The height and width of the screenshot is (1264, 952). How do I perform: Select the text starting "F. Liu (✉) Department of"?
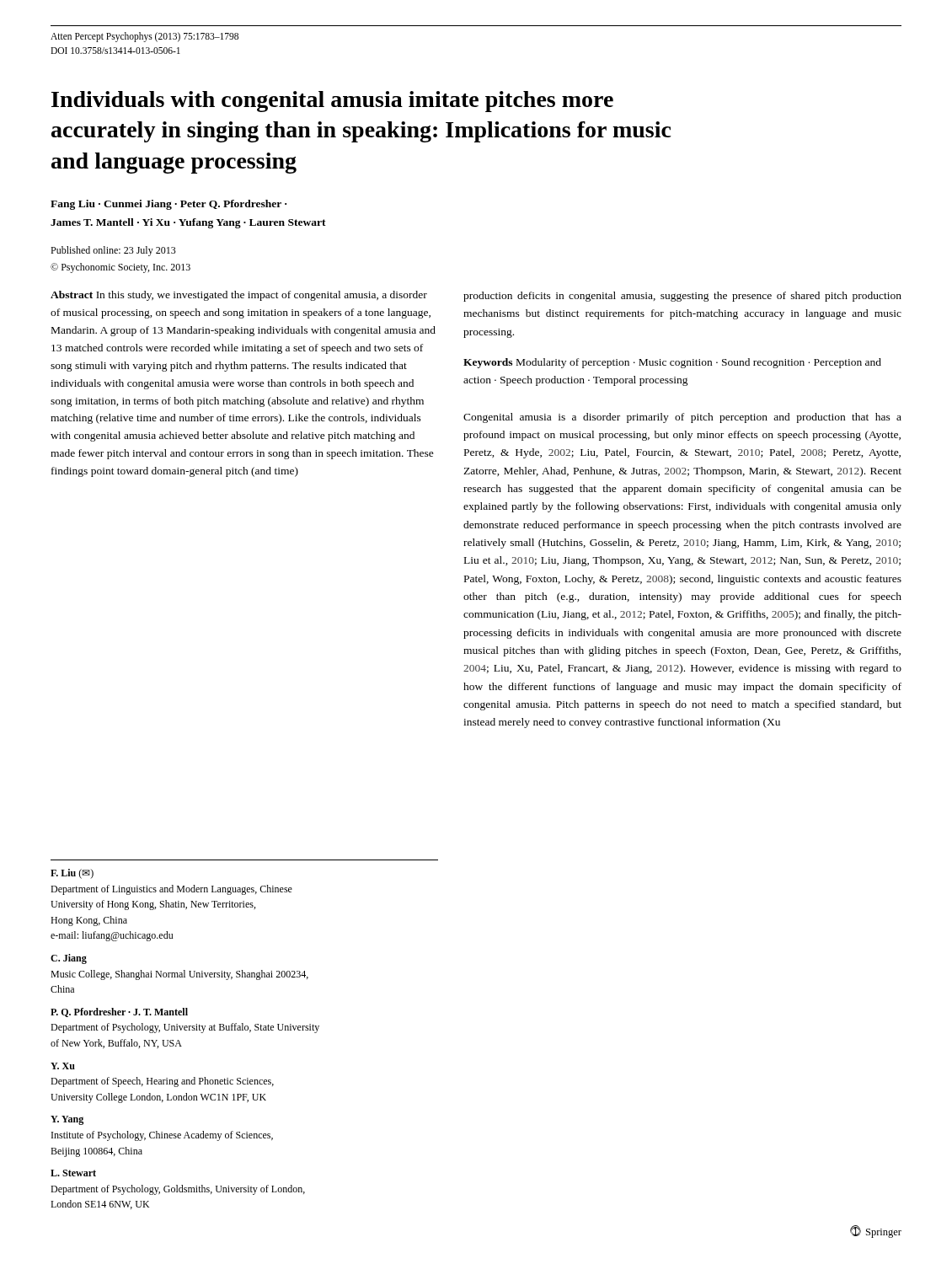[244, 1039]
